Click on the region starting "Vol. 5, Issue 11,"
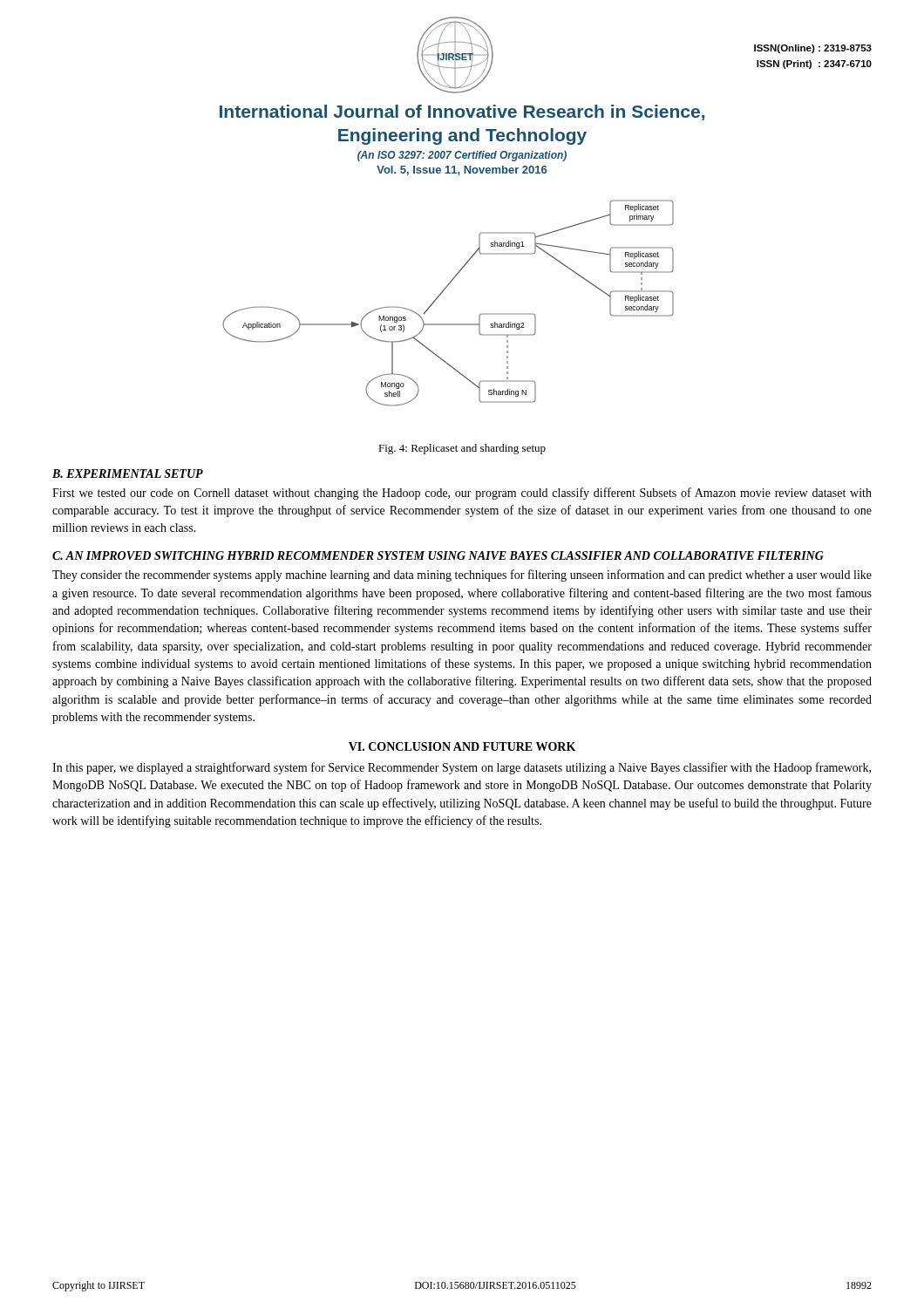 coord(462,169)
